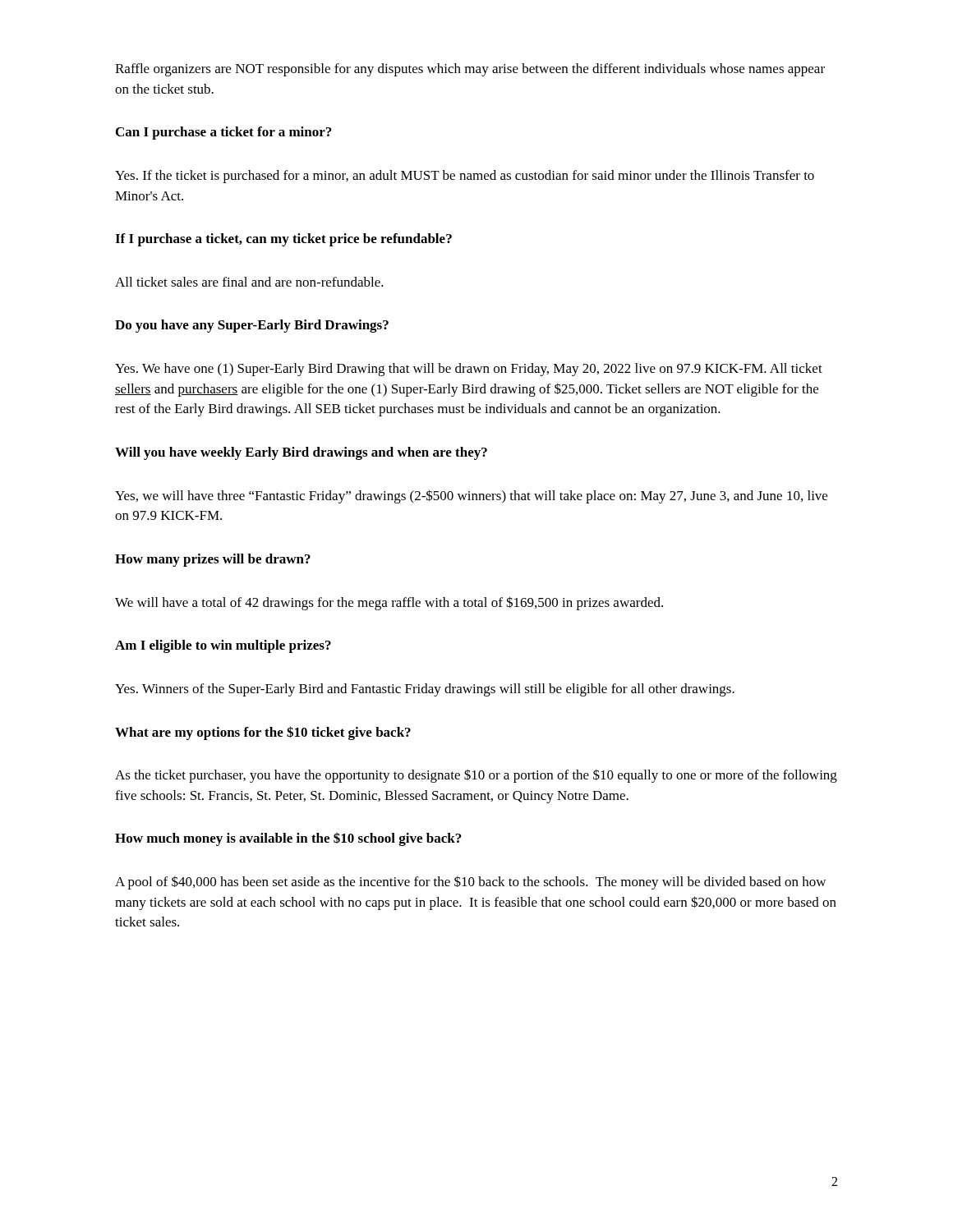Find the block on this page that starts "We will have a total of 42"
The image size is (953, 1232).
(x=476, y=603)
